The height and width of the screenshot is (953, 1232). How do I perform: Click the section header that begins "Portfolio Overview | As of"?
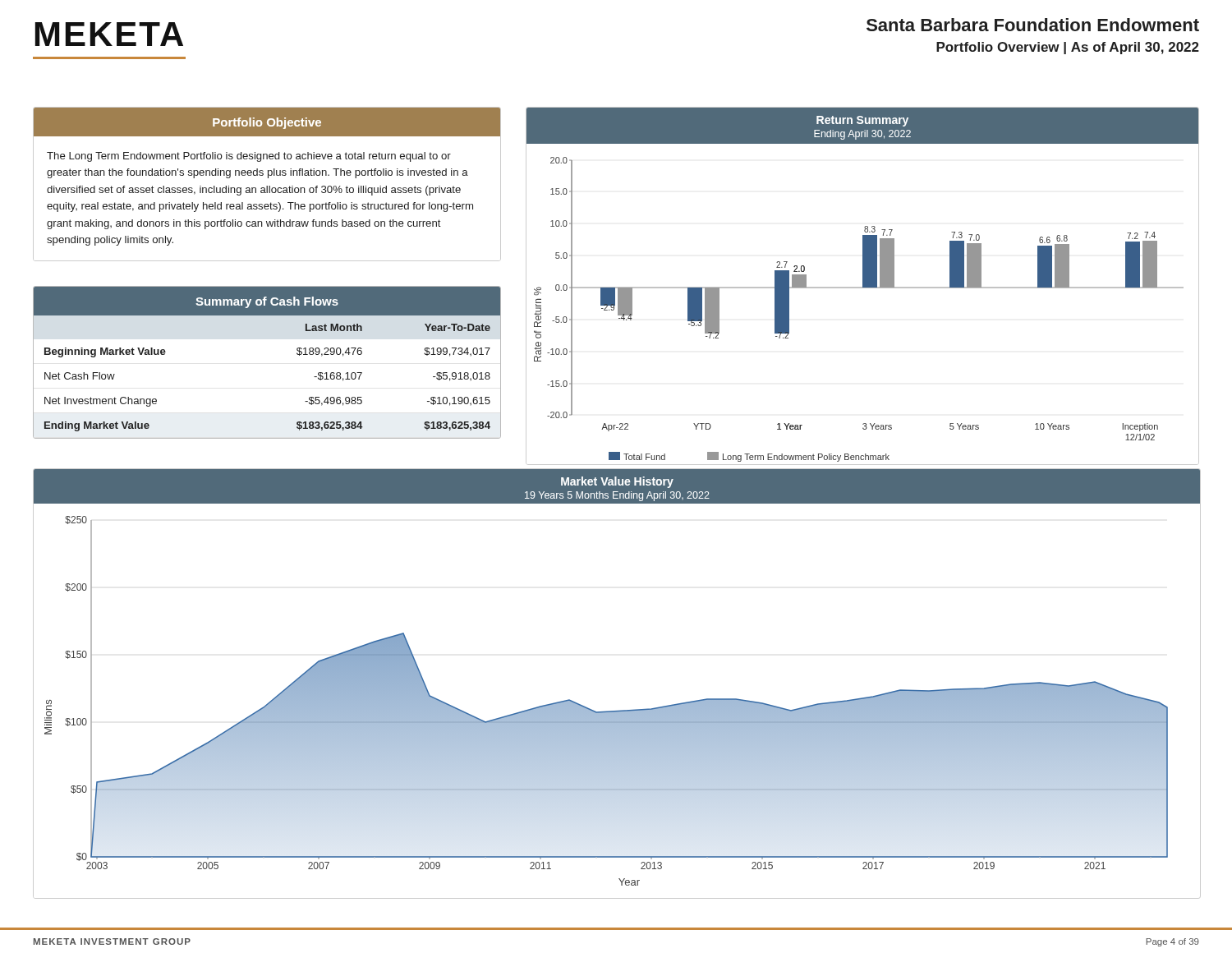pos(1067,47)
